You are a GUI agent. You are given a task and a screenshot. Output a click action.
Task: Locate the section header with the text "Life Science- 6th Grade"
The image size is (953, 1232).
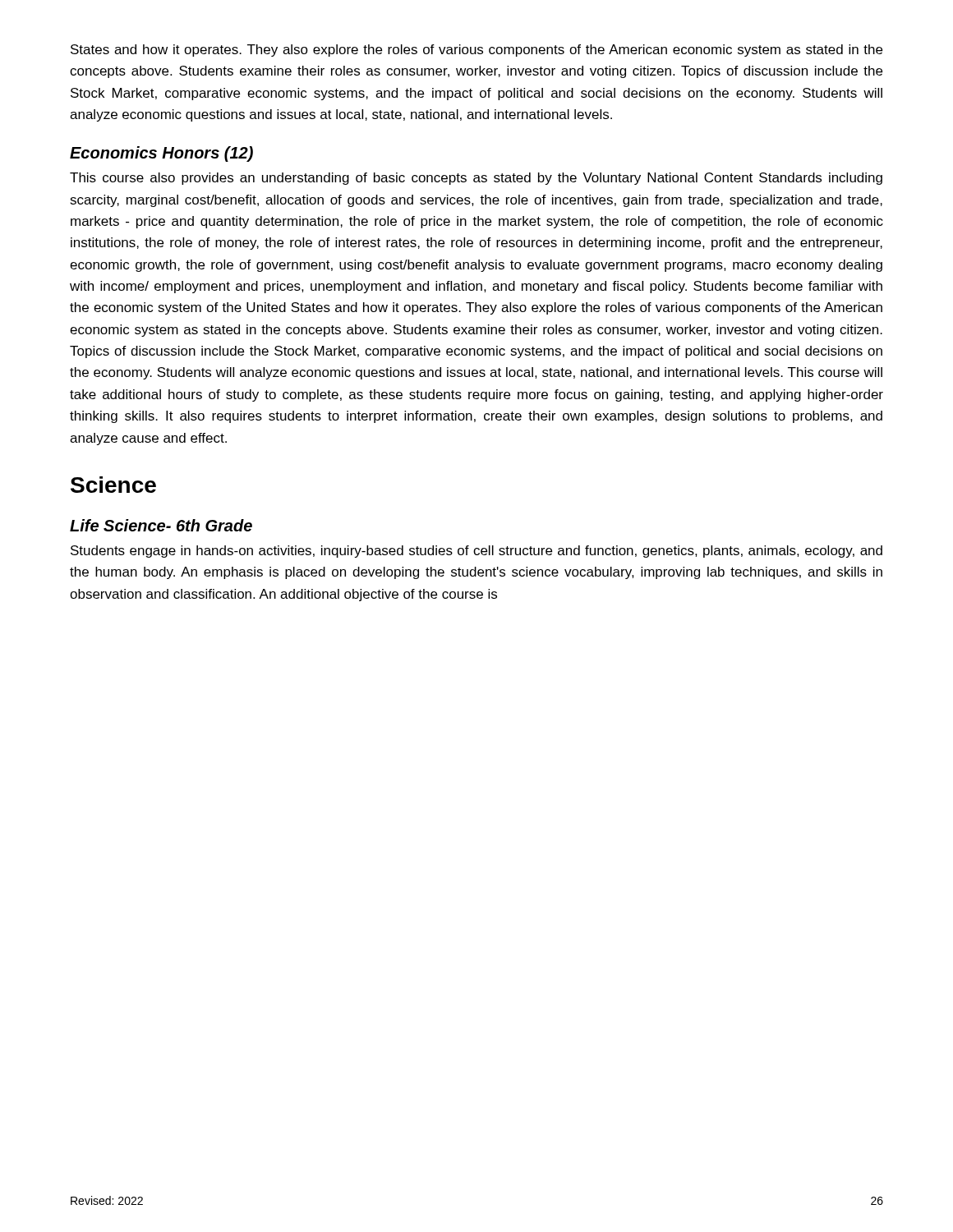[x=161, y=526]
